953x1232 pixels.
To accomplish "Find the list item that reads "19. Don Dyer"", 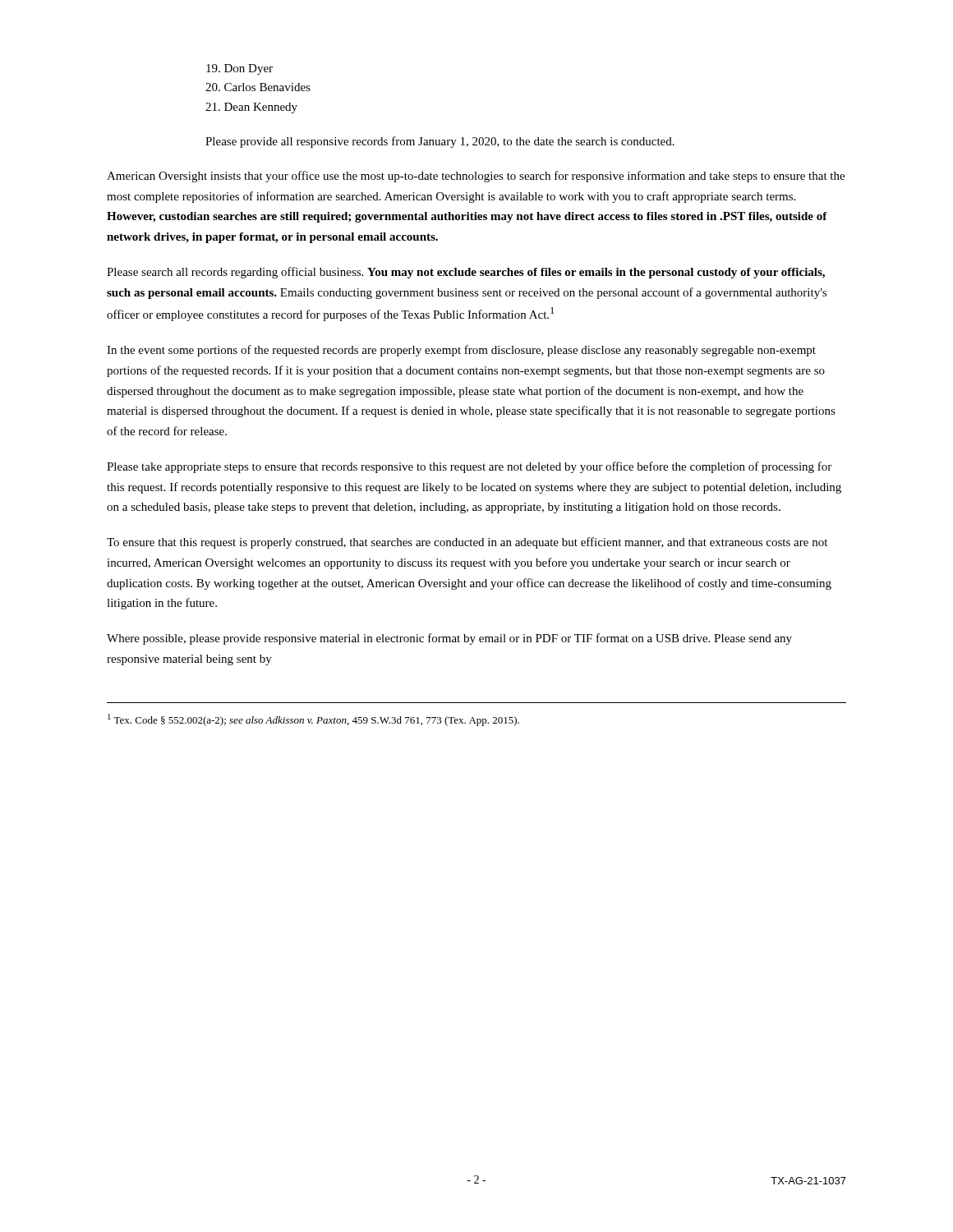I will [x=239, y=68].
